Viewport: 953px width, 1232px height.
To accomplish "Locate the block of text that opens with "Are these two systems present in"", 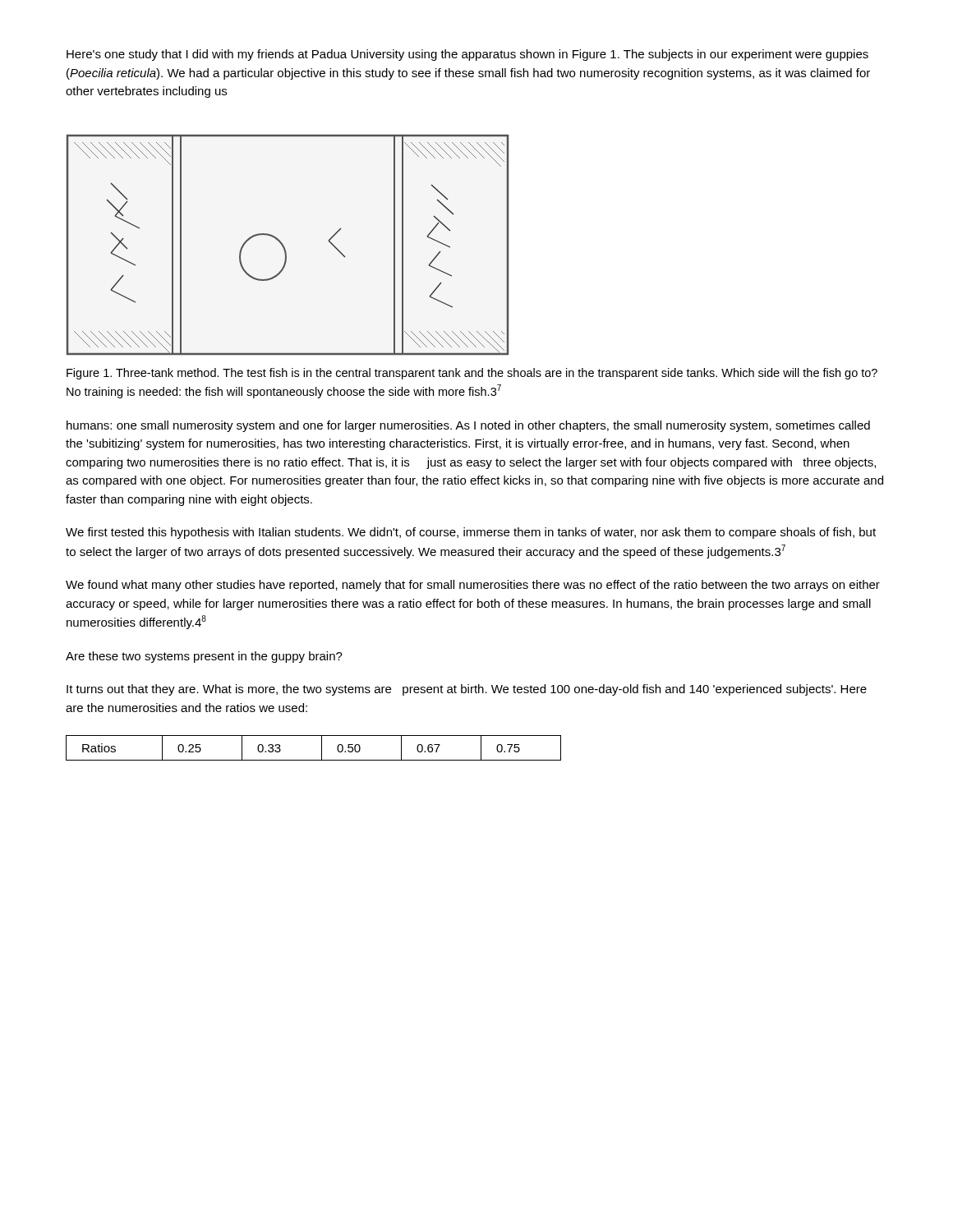I will [204, 656].
